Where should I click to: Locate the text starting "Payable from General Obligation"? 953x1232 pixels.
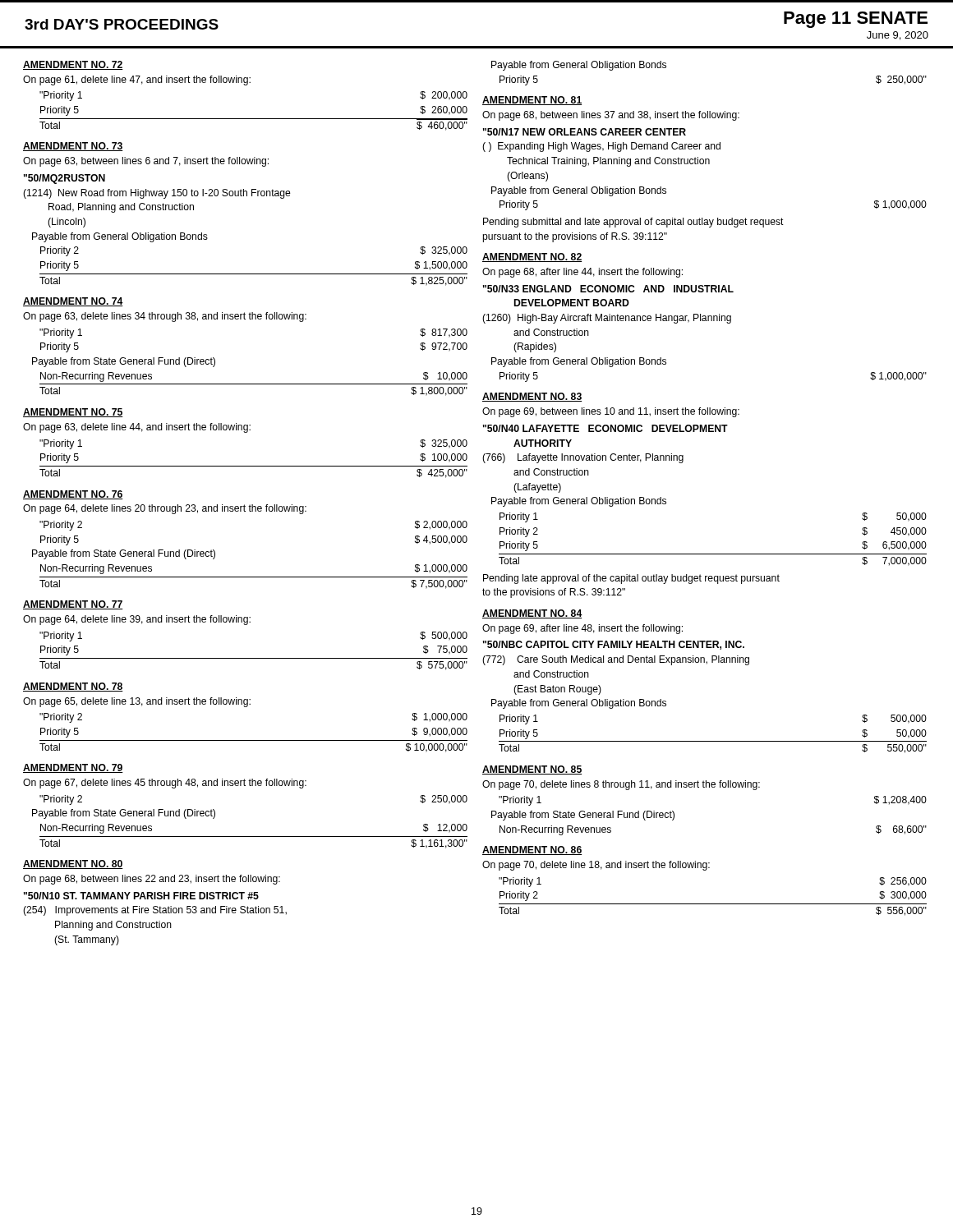(579, 66)
